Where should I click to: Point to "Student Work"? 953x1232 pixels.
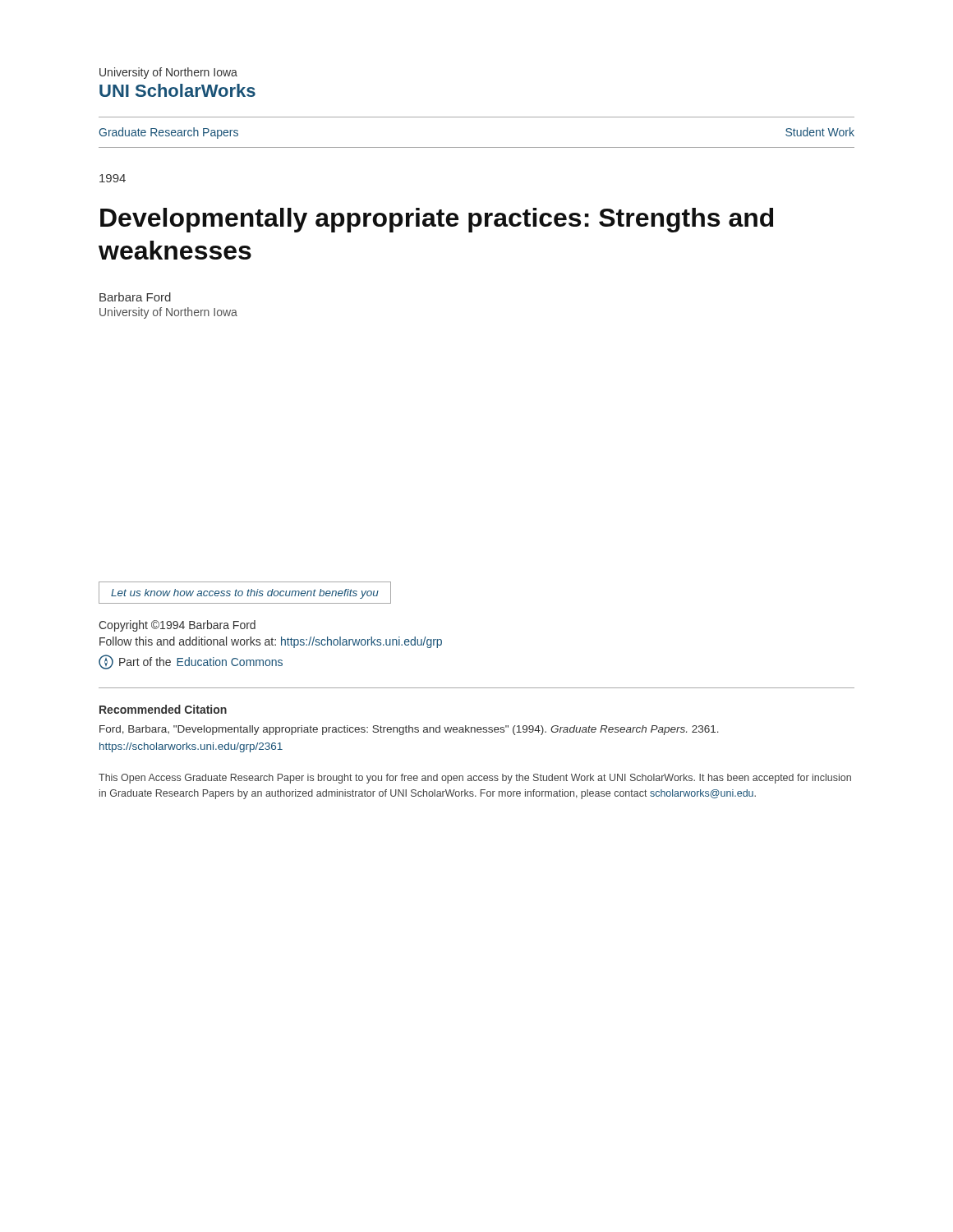click(820, 132)
